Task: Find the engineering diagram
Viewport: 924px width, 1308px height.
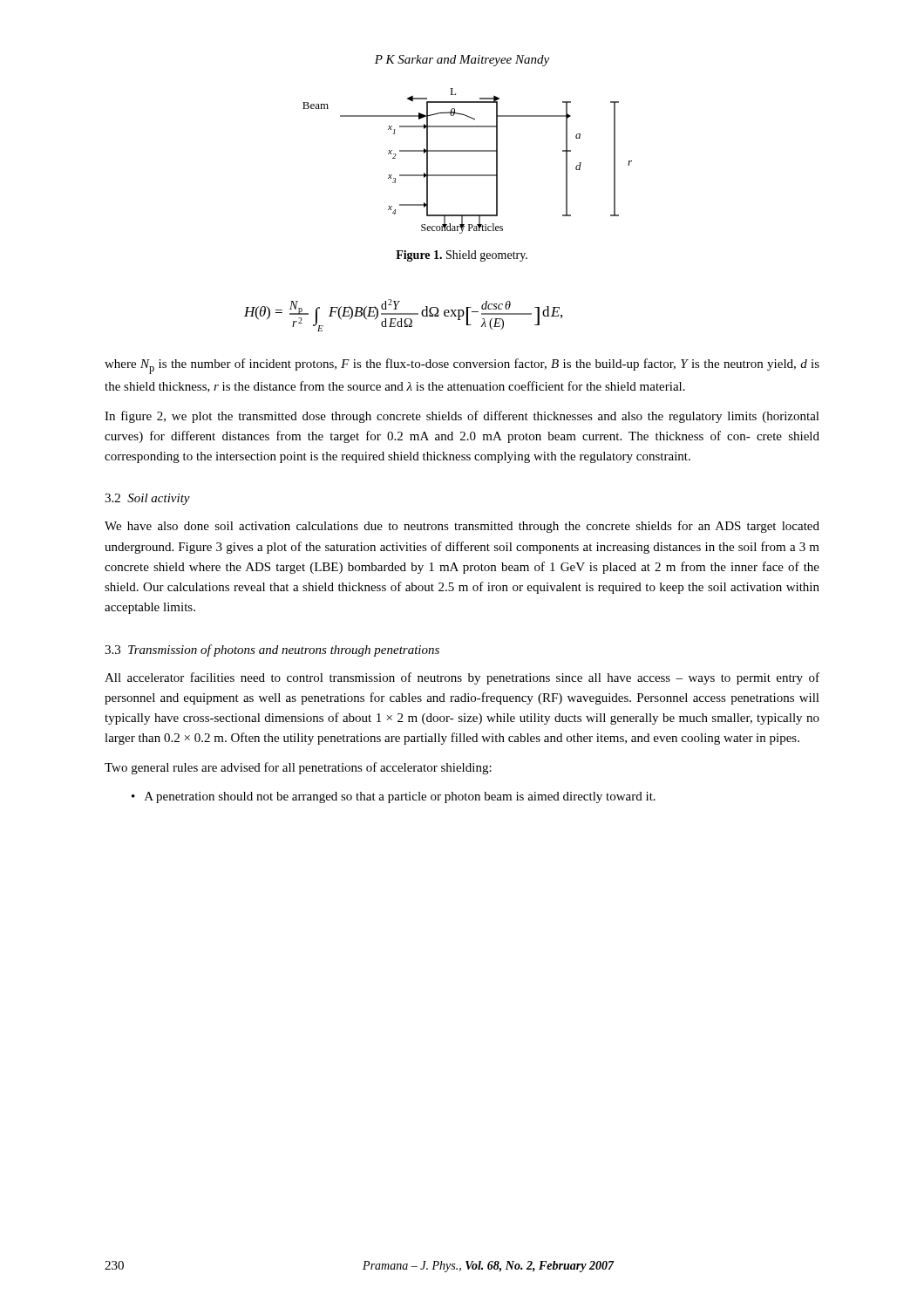Action: pos(462,163)
